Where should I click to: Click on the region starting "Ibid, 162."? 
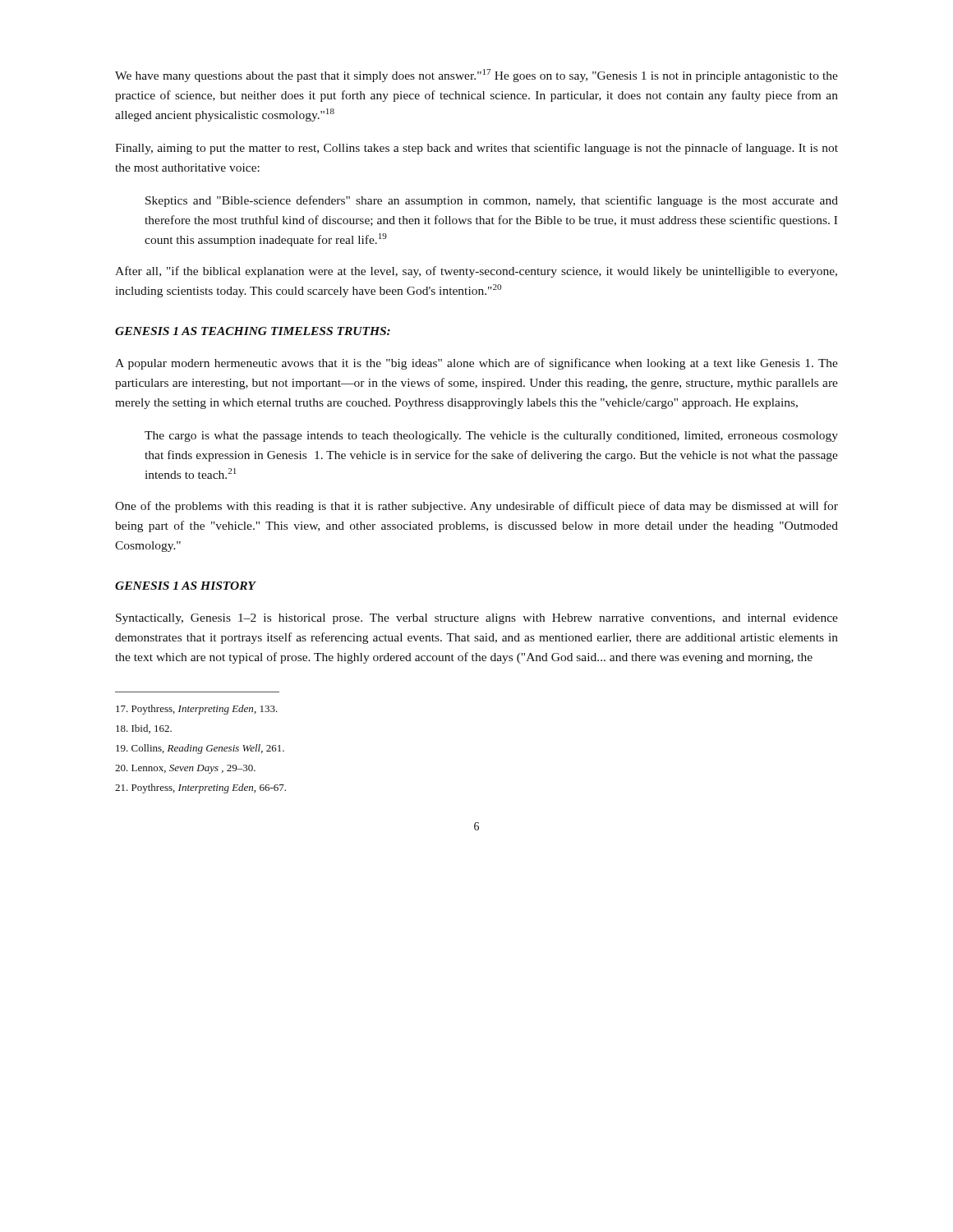144,728
